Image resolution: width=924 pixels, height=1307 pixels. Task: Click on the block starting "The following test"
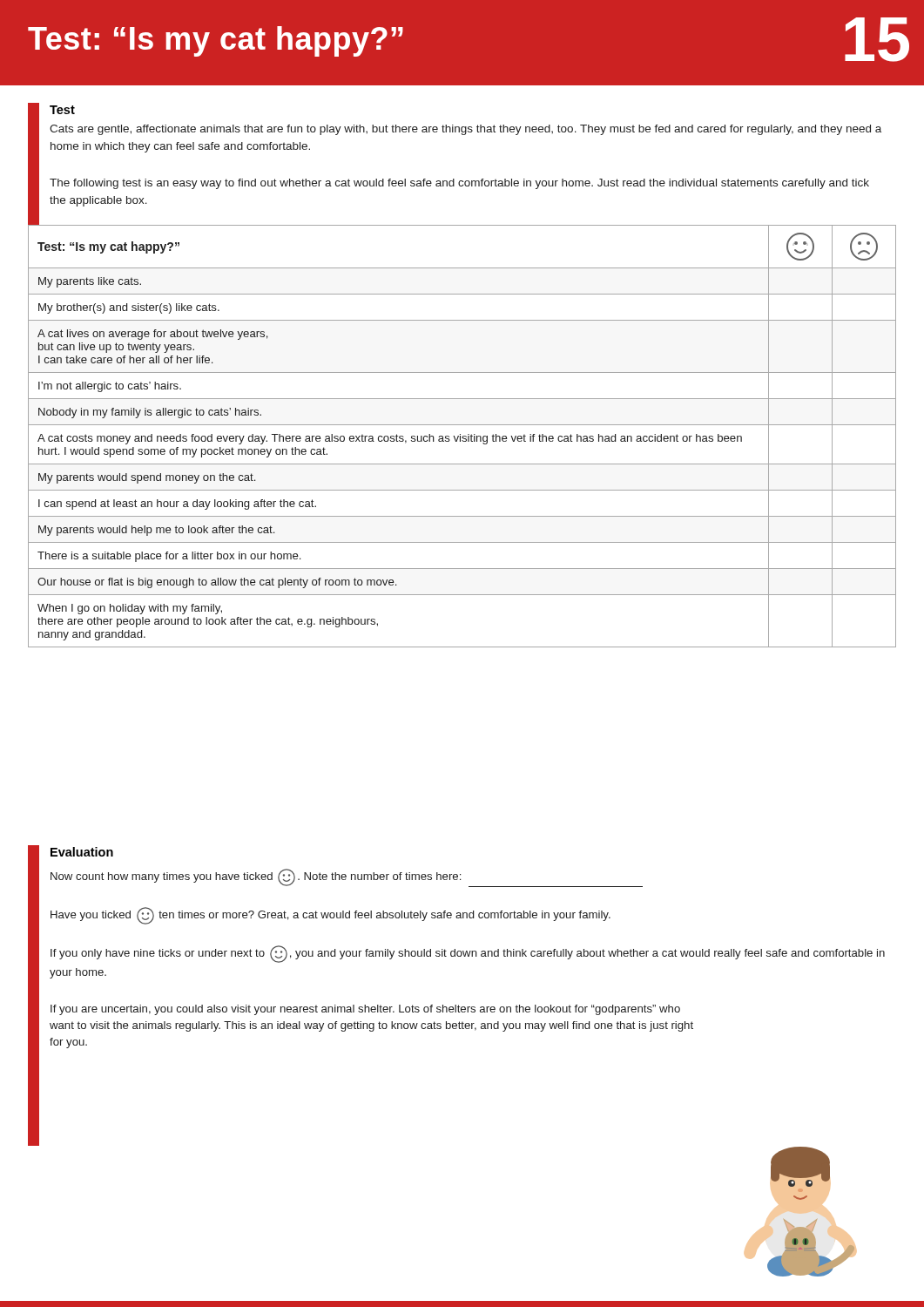469,191
